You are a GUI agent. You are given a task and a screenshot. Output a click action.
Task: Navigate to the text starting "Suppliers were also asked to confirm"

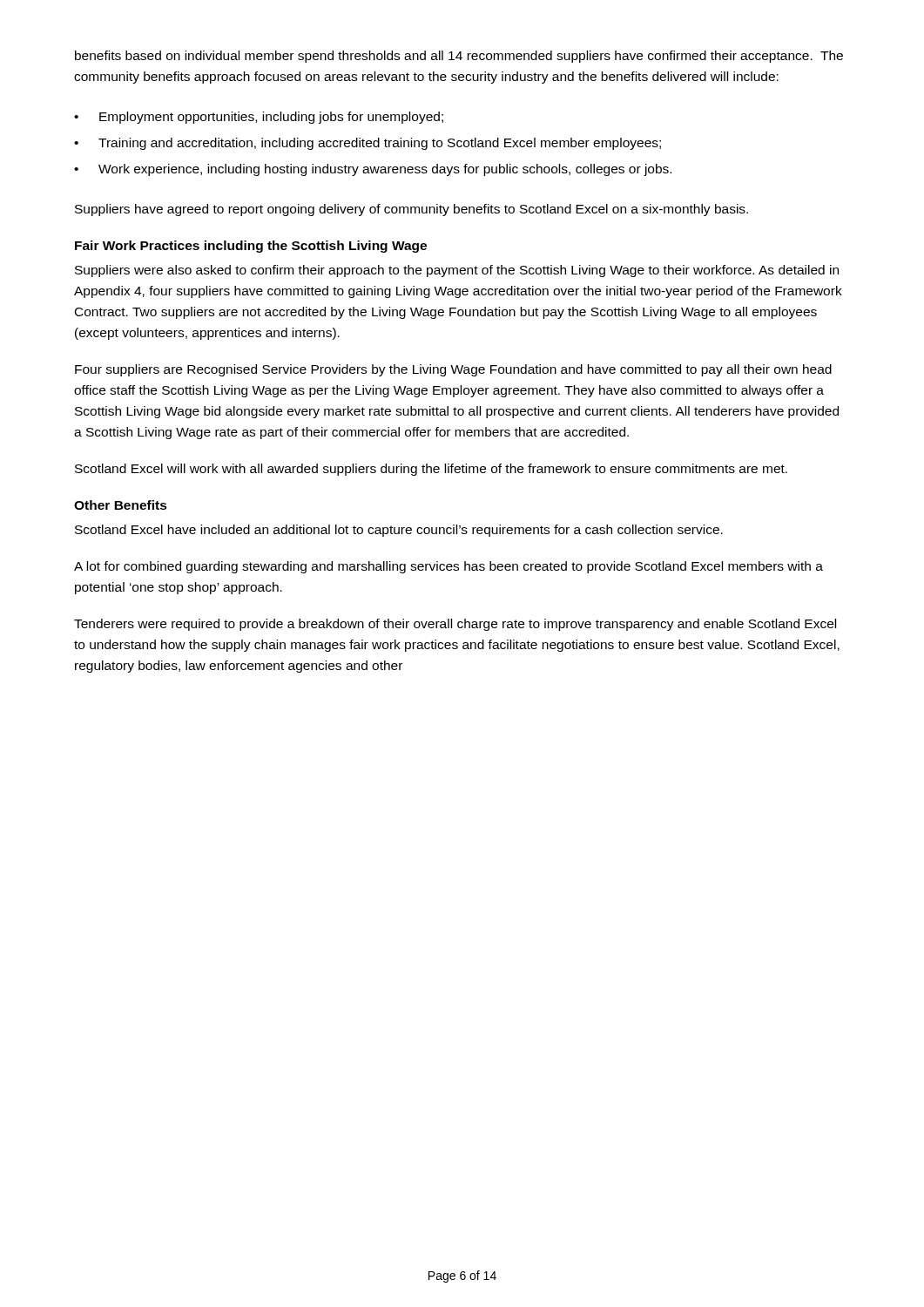click(458, 301)
